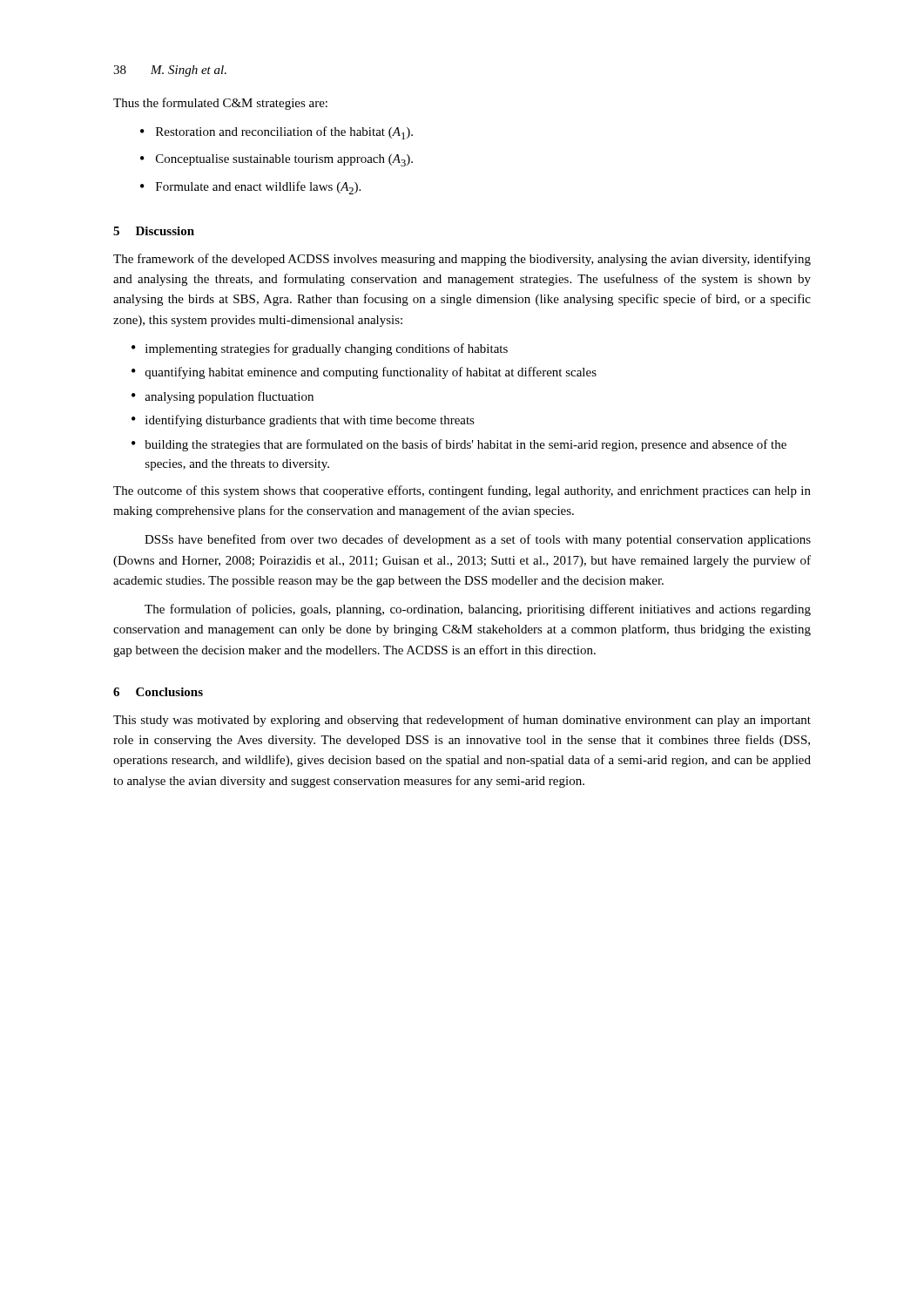Click on the passage starting "• implementing strategies for gradually changing"
Viewport: 924px width, 1307px height.
[x=471, y=349]
